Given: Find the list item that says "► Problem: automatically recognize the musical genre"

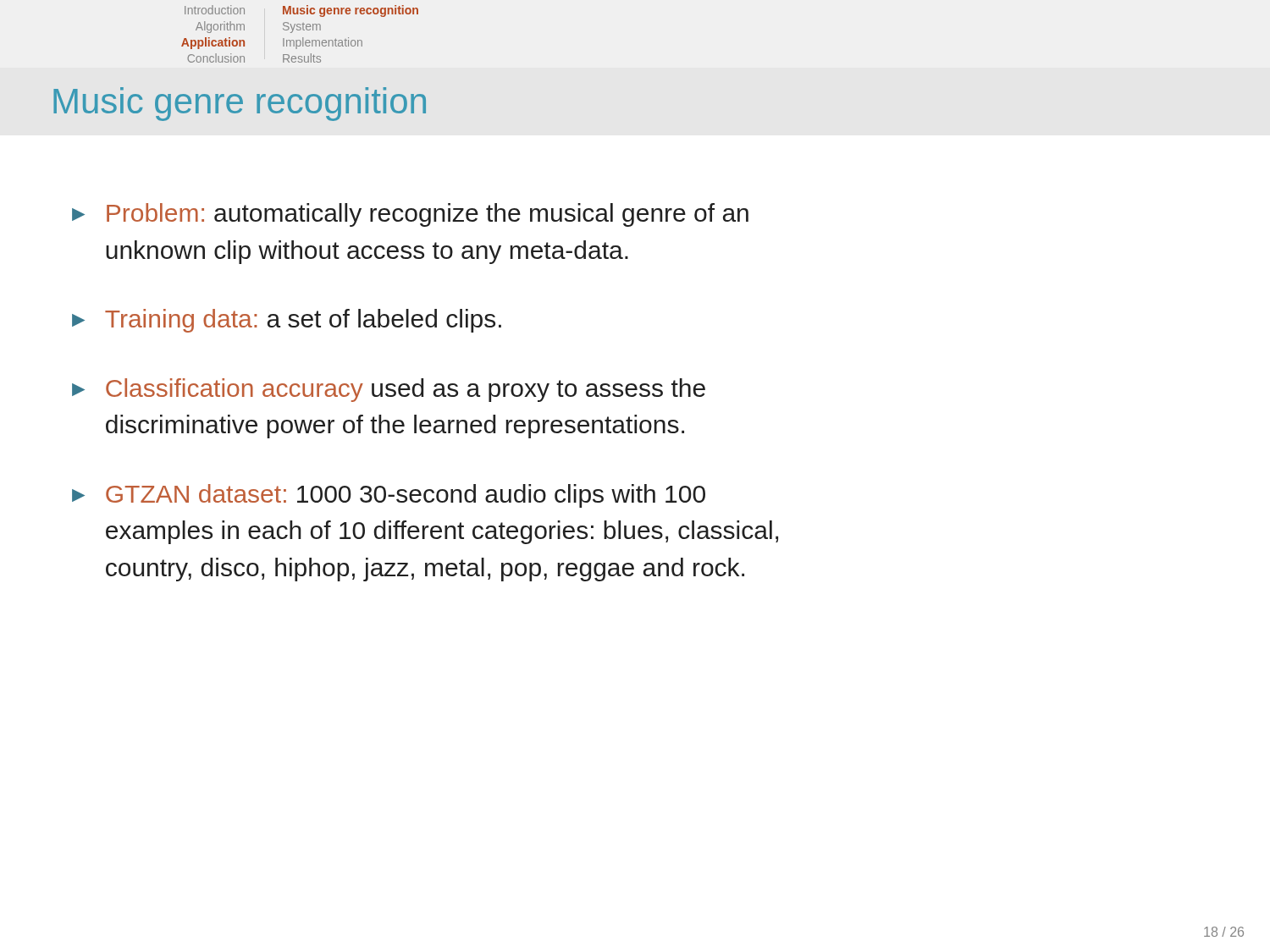Looking at the screenshot, I should coord(409,231).
